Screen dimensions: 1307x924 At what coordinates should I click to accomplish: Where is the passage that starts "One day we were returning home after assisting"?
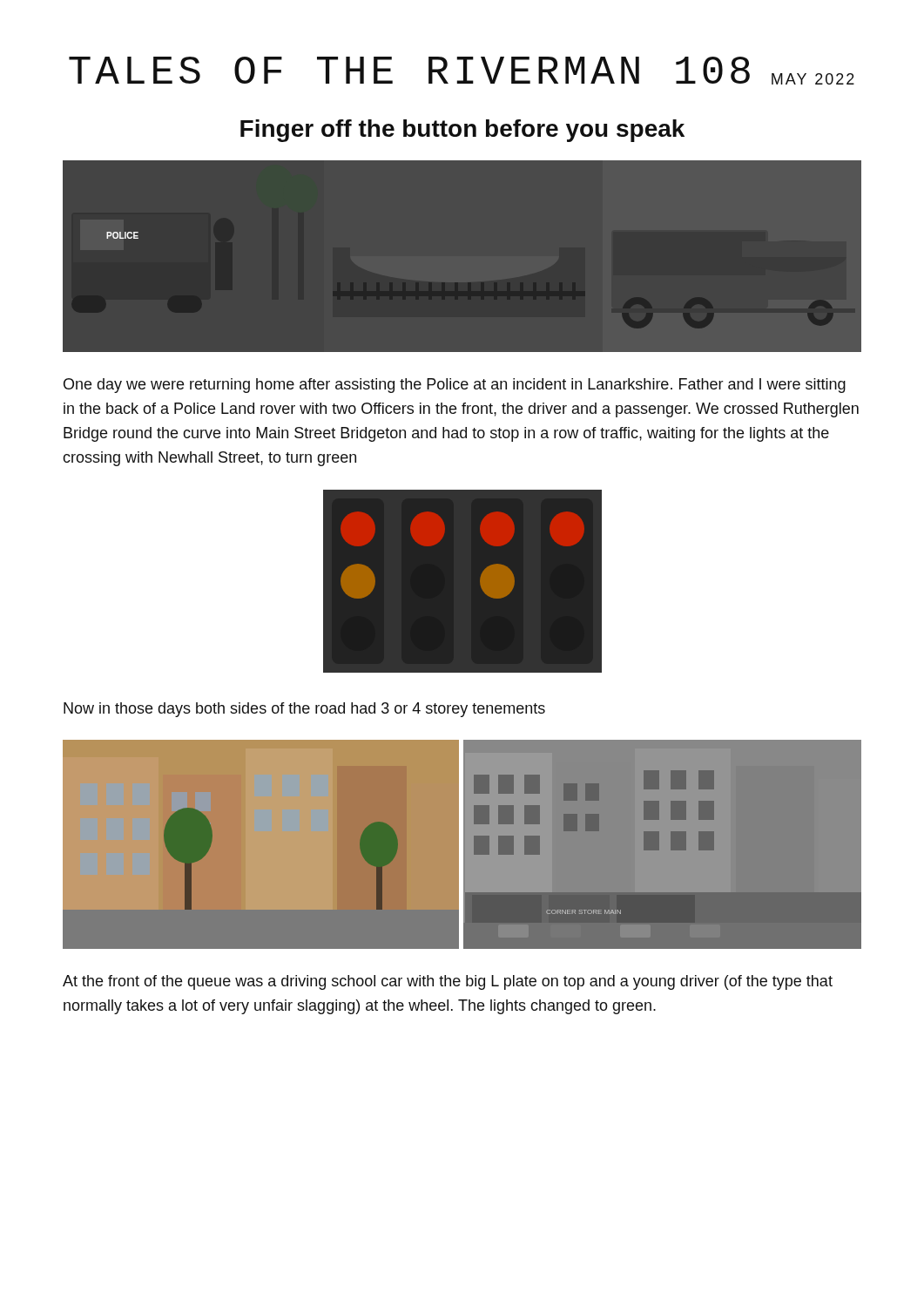pos(461,421)
